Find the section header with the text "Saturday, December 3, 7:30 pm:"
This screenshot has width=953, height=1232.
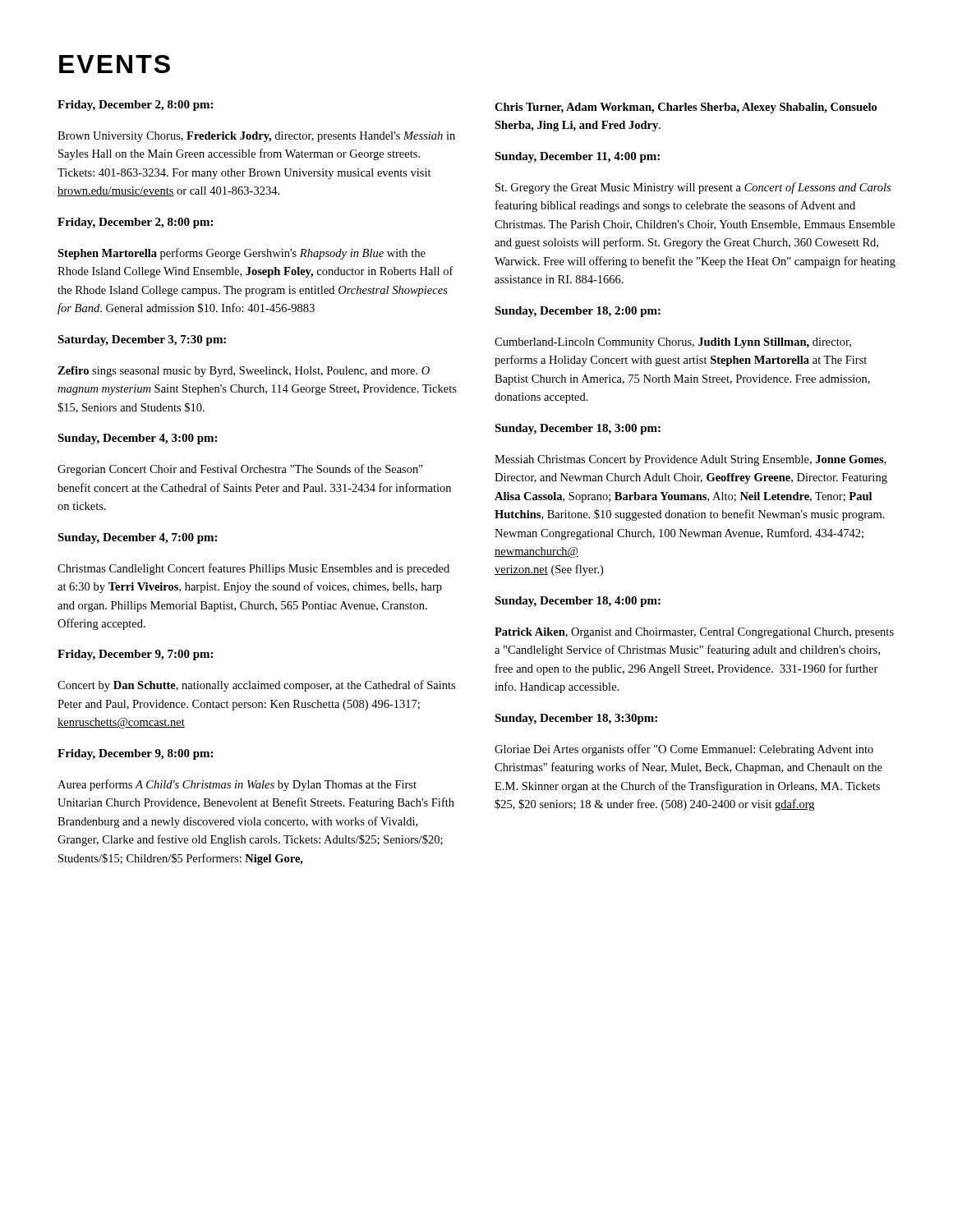coord(142,340)
